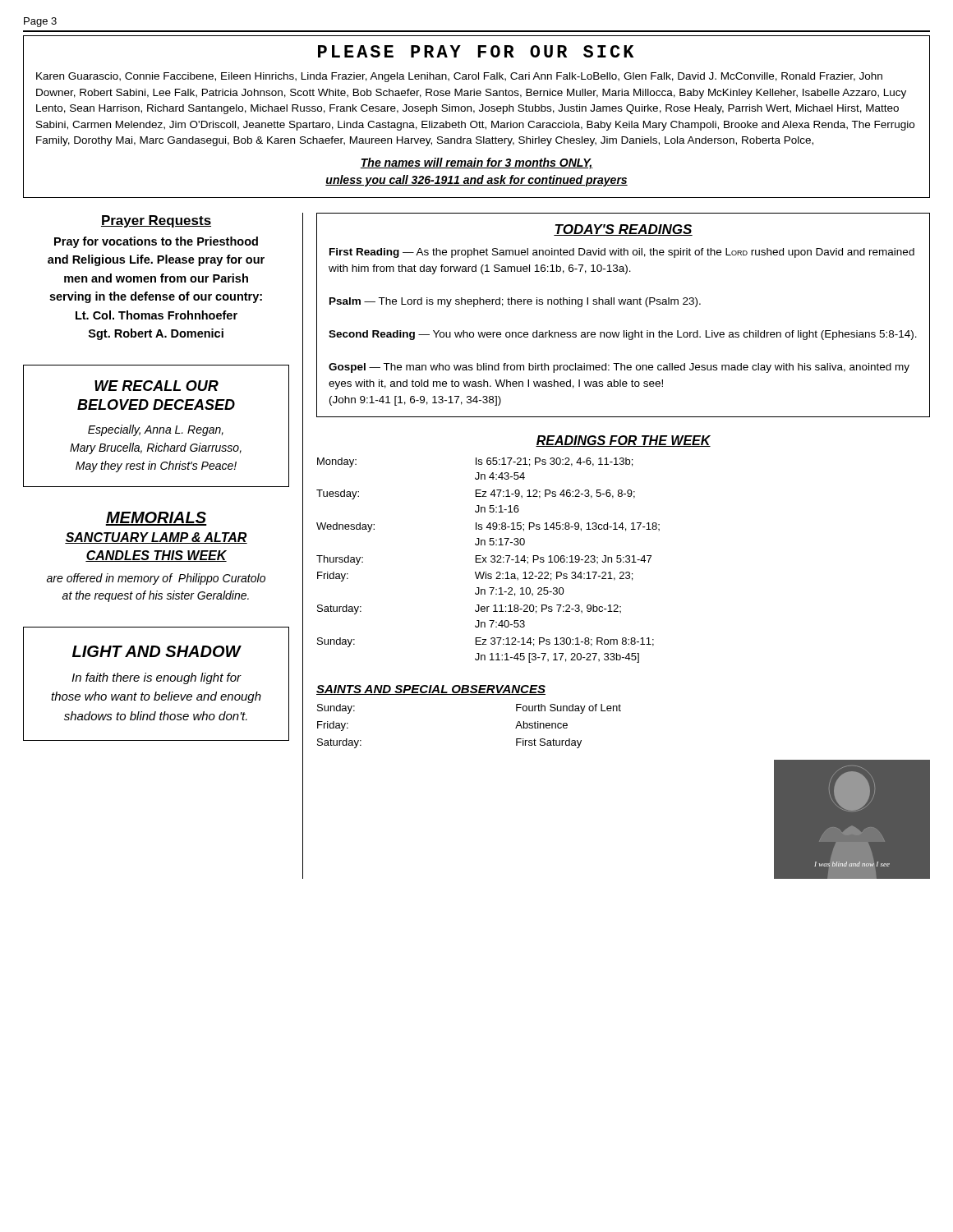Viewport: 953px width, 1232px height.
Task: Locate the table with the text "First Saturday"
Action: (x=623, y=726)
